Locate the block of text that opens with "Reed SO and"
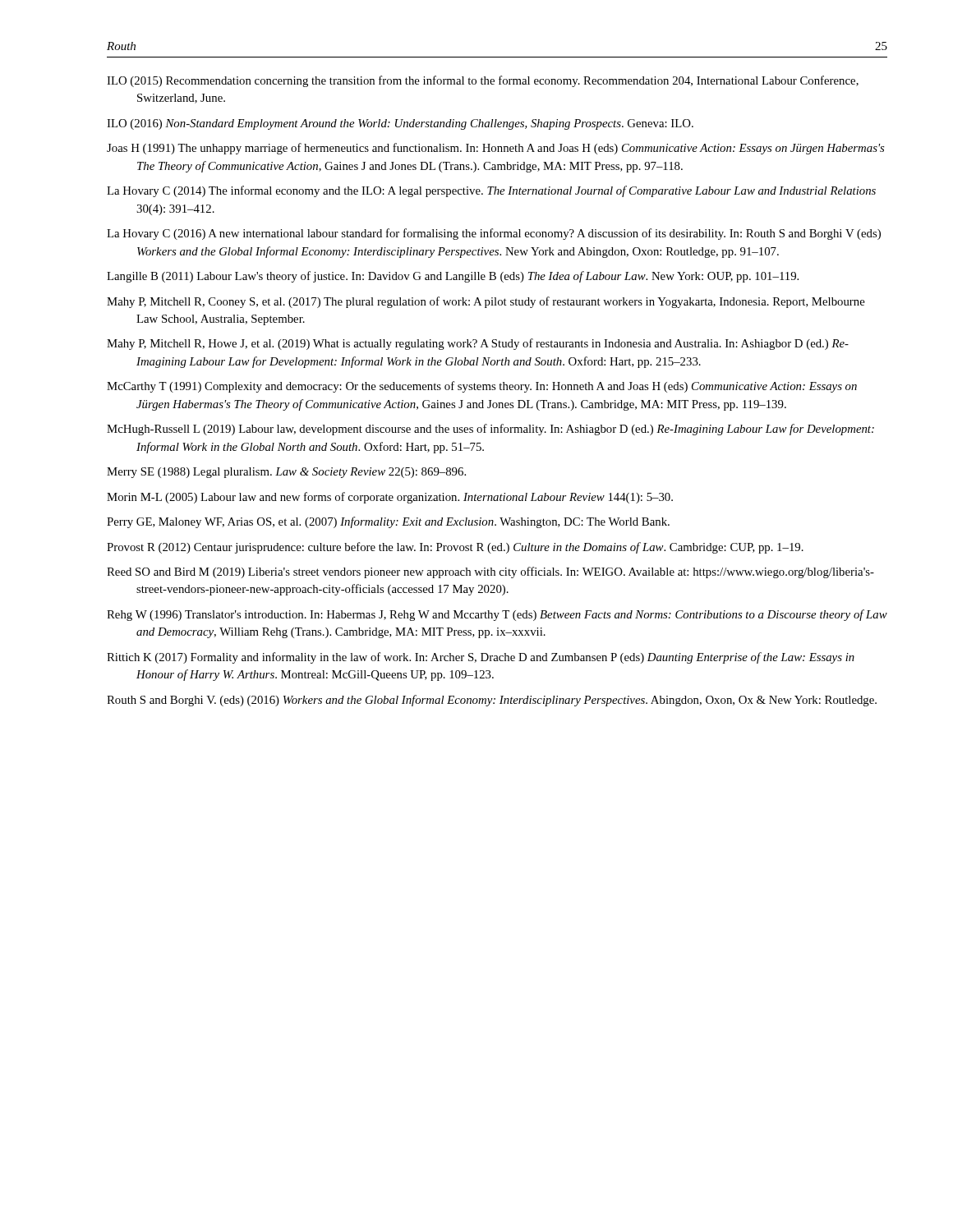 [x=491, y=580]
